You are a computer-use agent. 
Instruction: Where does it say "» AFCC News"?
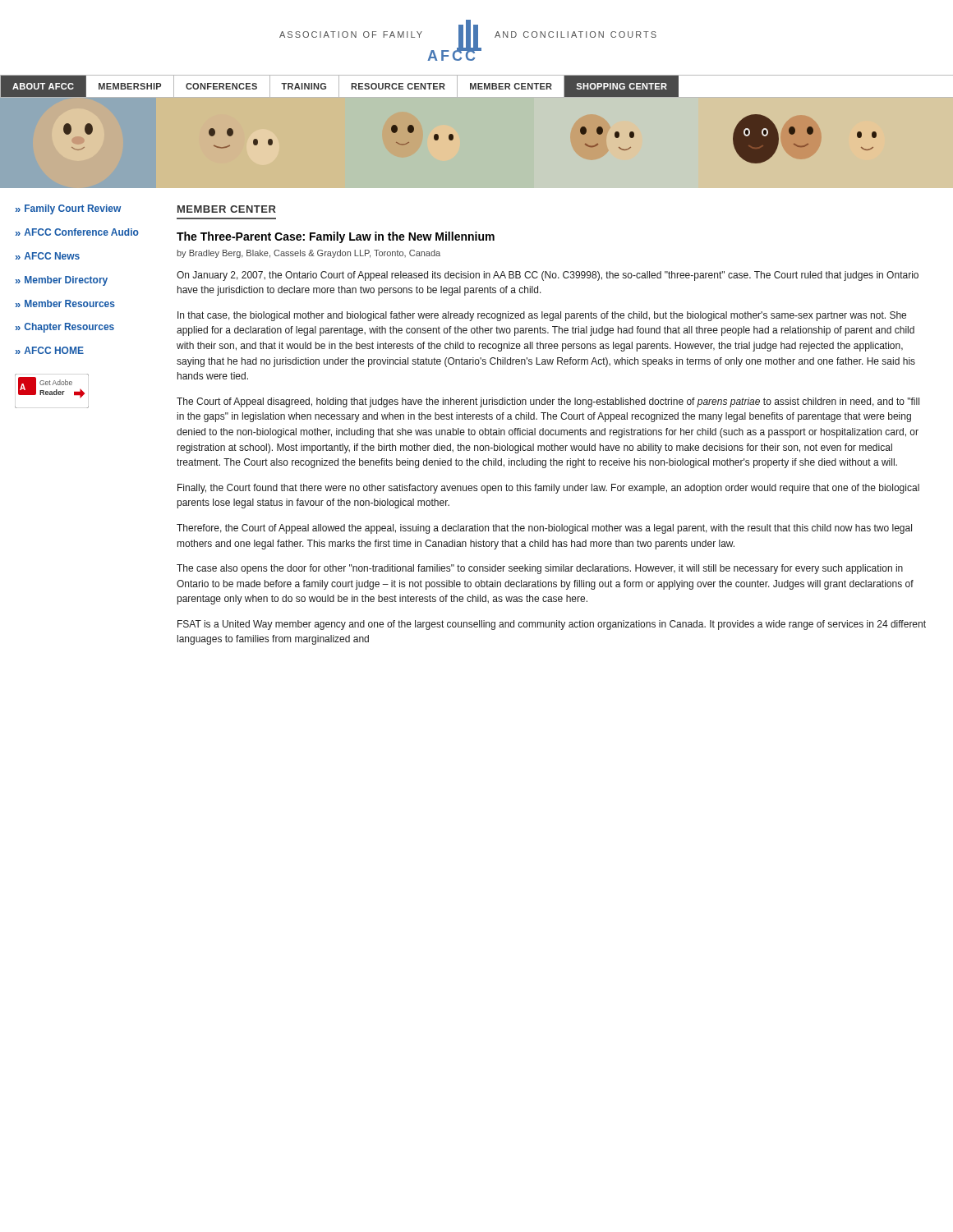point(83,257)
